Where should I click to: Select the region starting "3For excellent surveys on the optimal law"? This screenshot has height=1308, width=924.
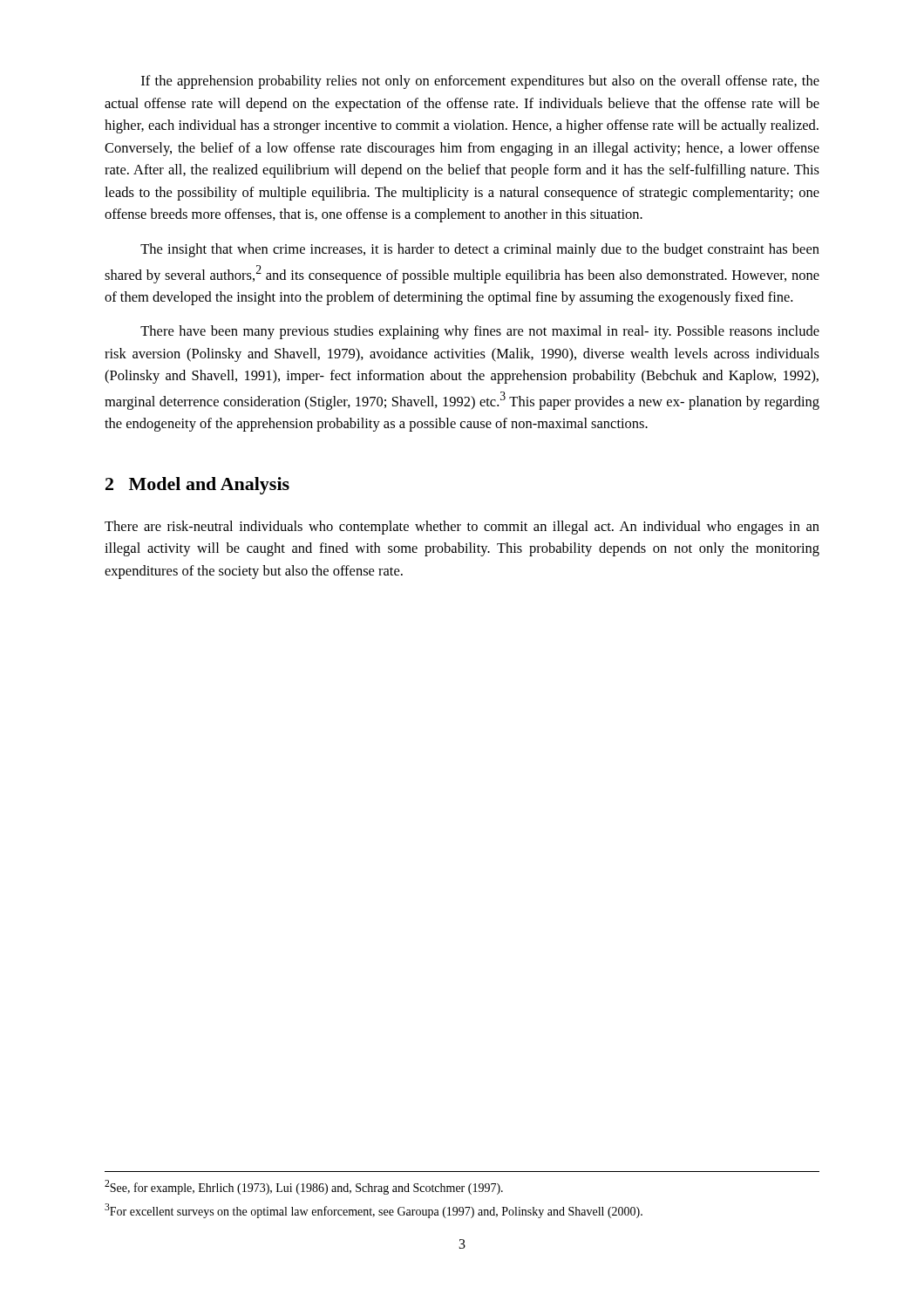point(462,1211)
